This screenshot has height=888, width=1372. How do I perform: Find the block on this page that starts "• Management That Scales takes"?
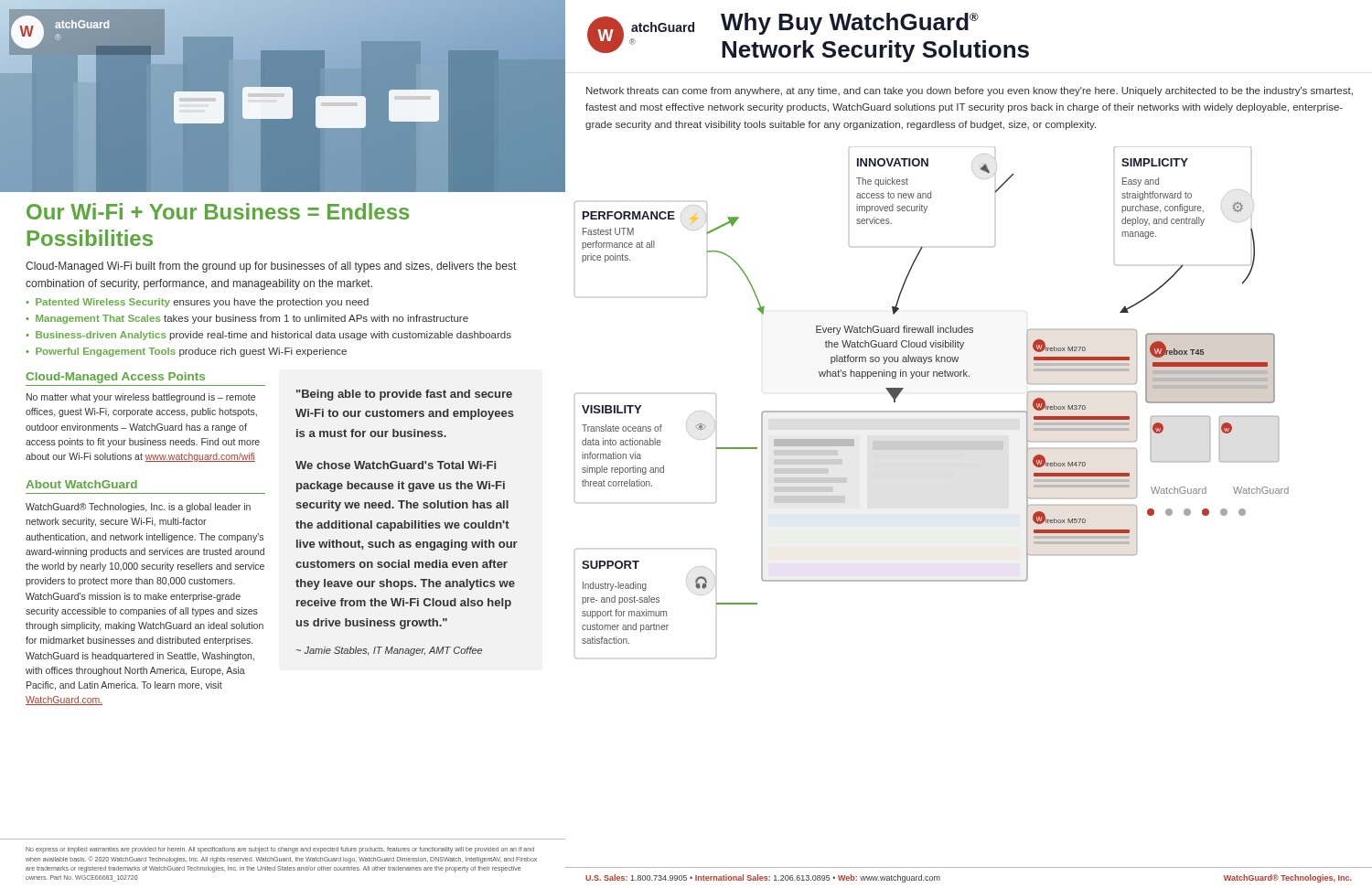click(x=284, y=319)
